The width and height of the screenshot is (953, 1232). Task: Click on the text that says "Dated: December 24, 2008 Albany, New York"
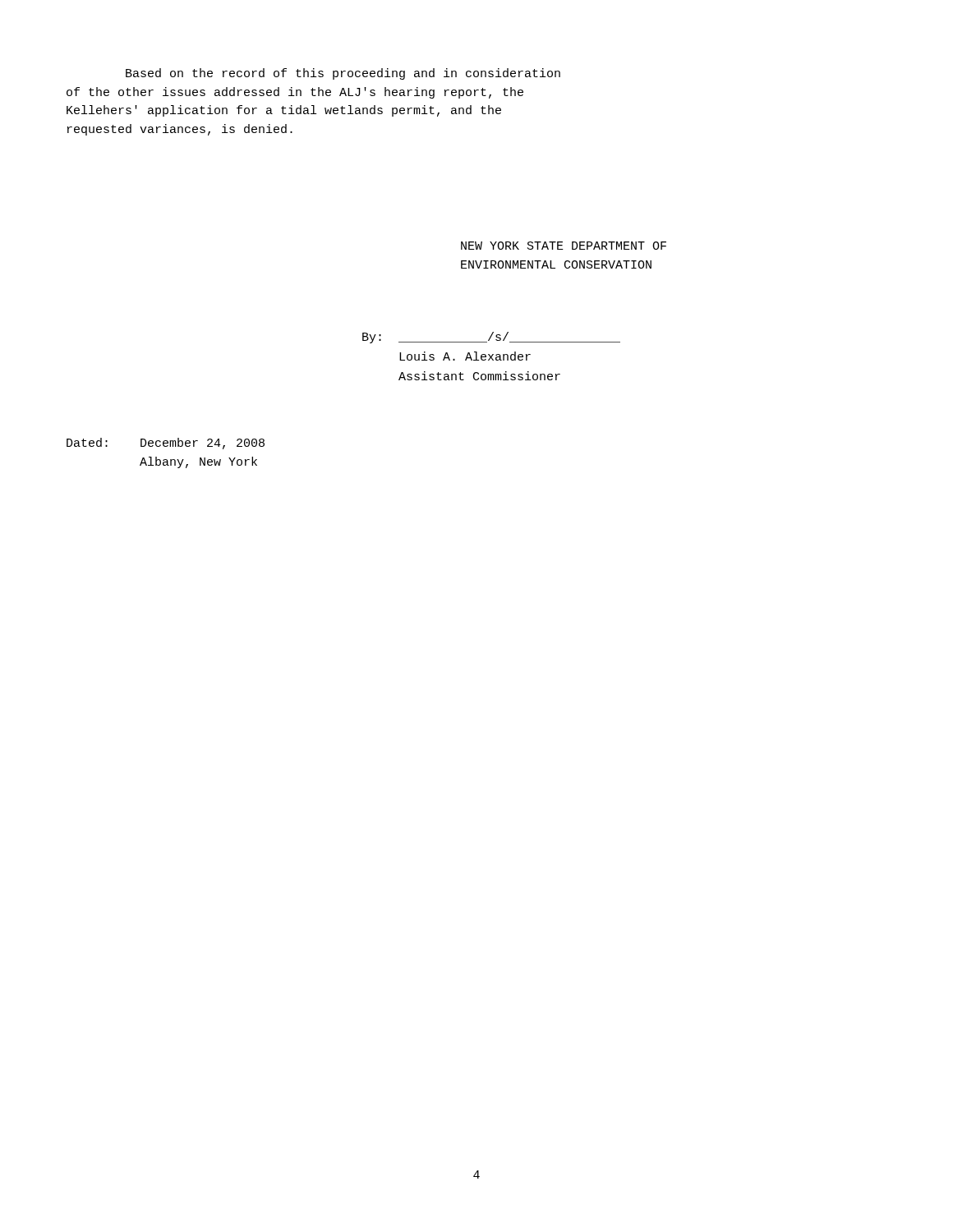point(166,453)
